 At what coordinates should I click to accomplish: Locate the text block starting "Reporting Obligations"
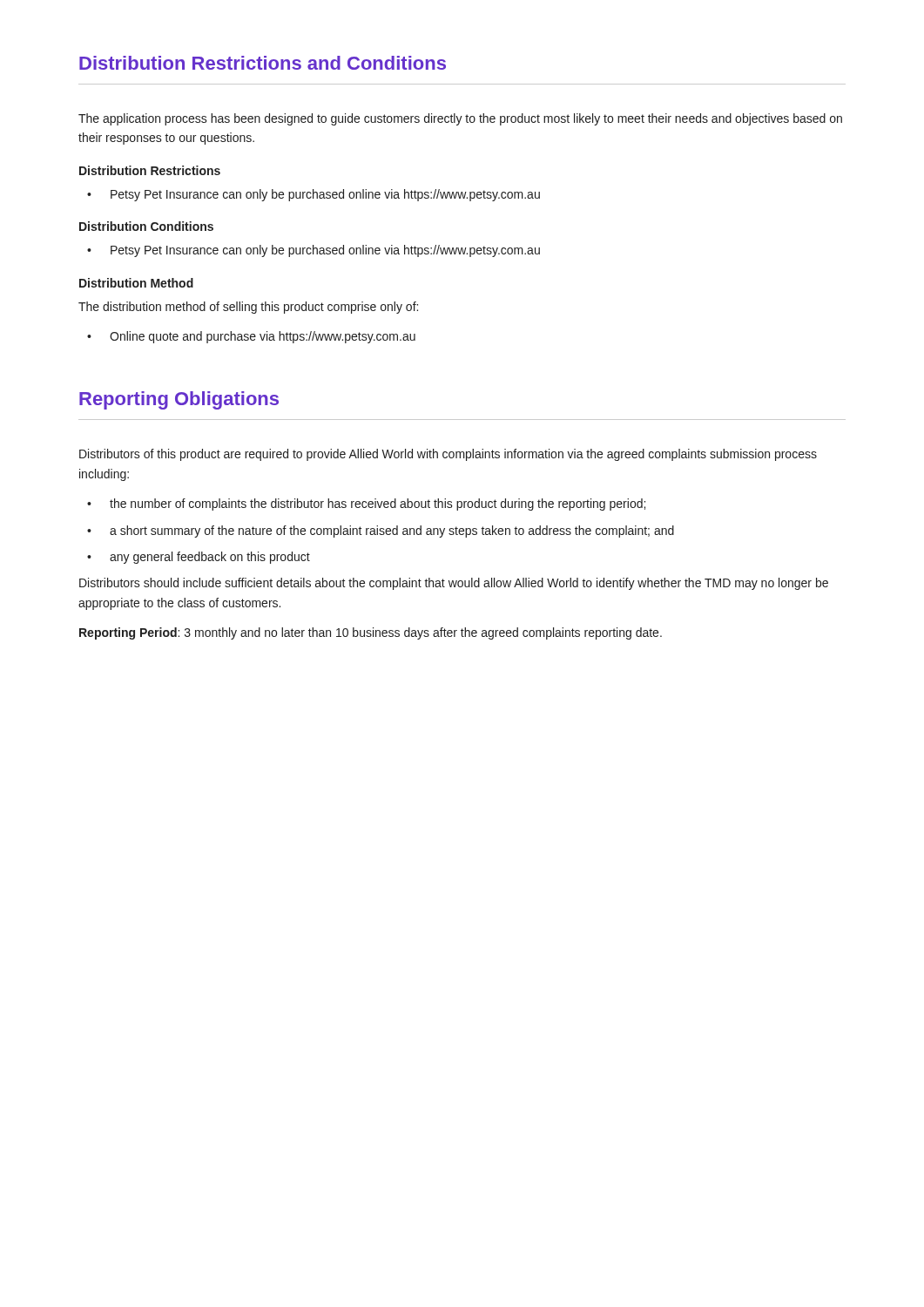pyautogui.click(x=179, y=400)
